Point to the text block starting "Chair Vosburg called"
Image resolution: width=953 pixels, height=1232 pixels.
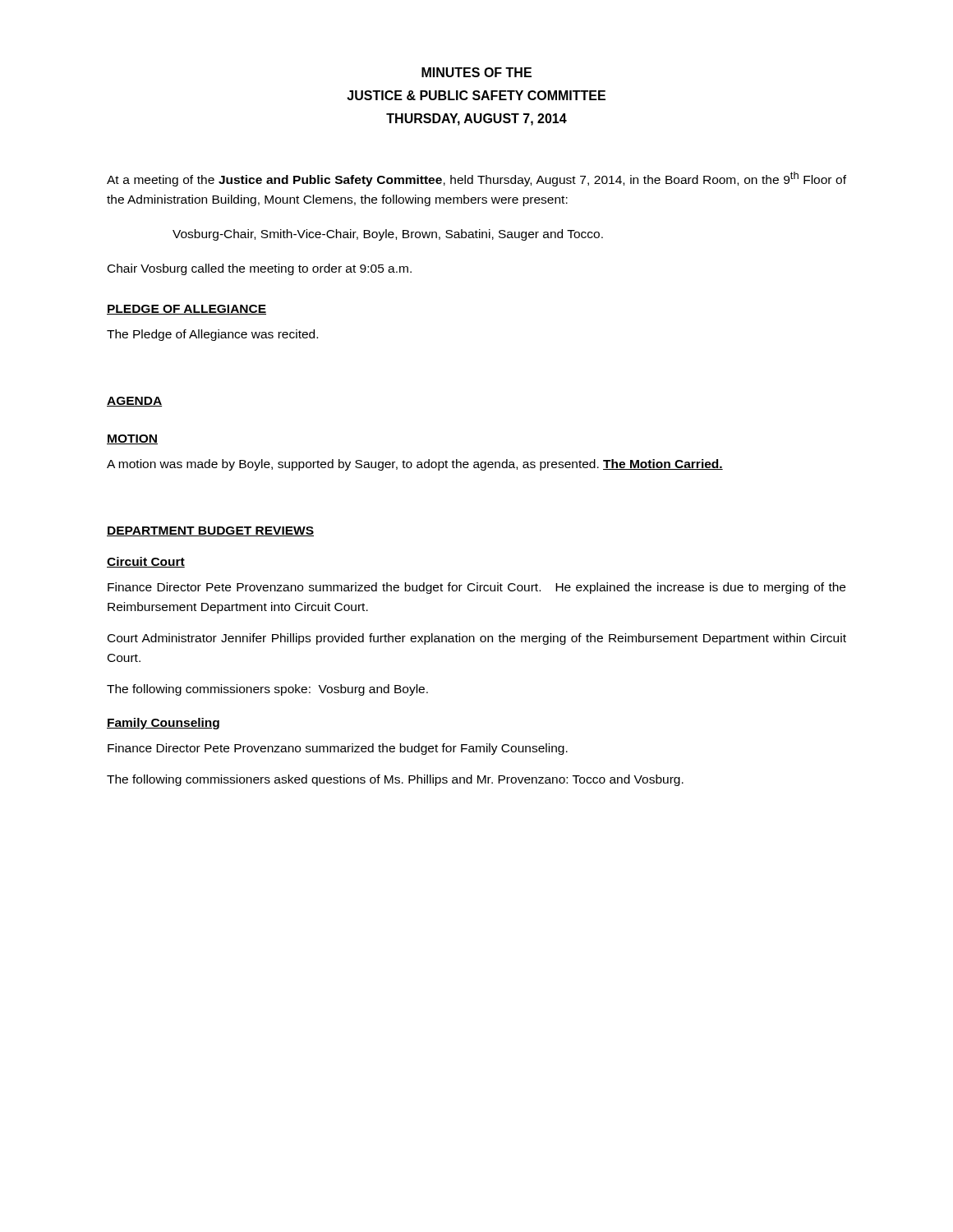260,268
